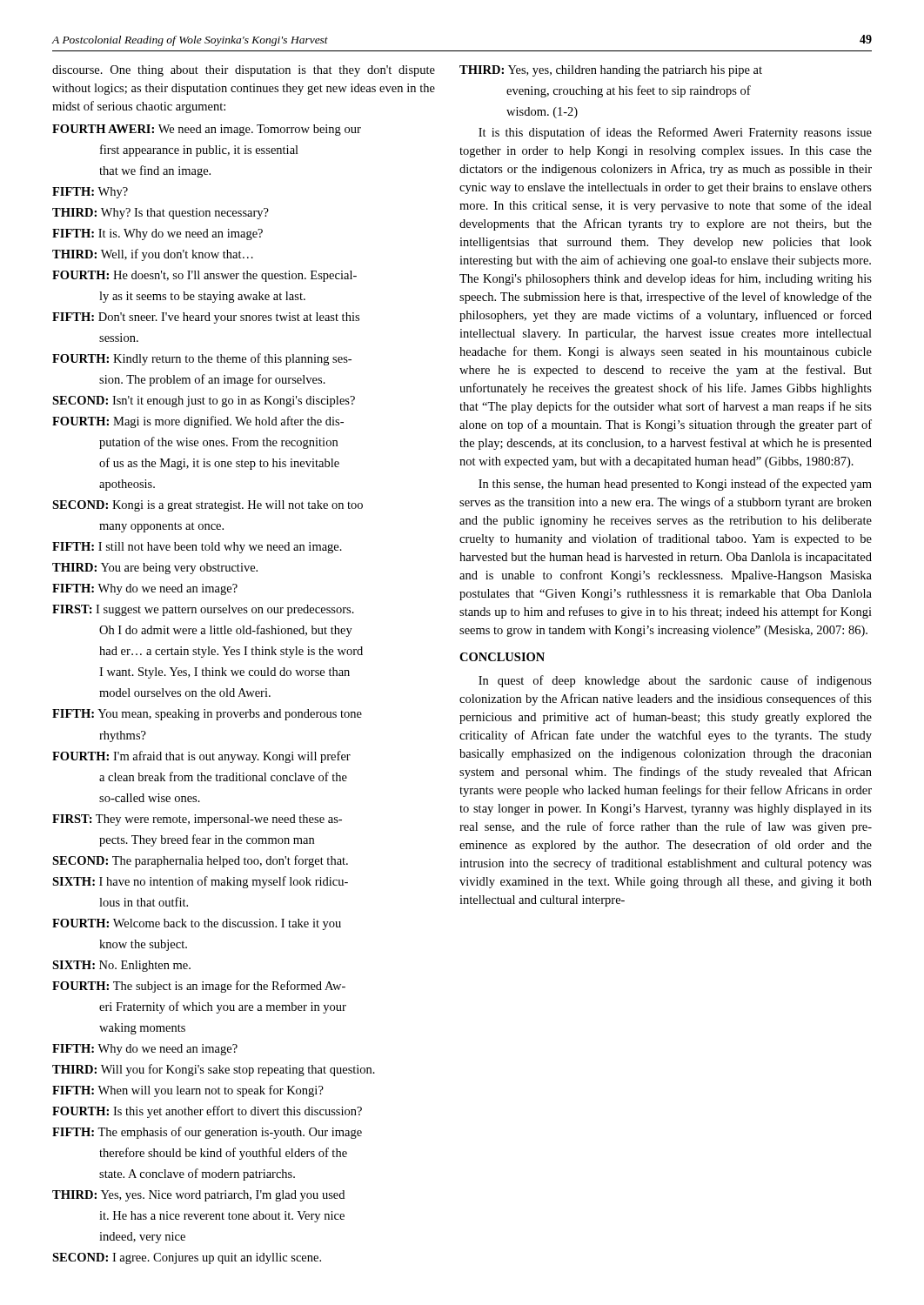The height and width of the screenshot is (1305, 924).
Task: Find the text containing "SECOND: The paraphernalia helped too, don't forget that."
Action: pos(244,861)
